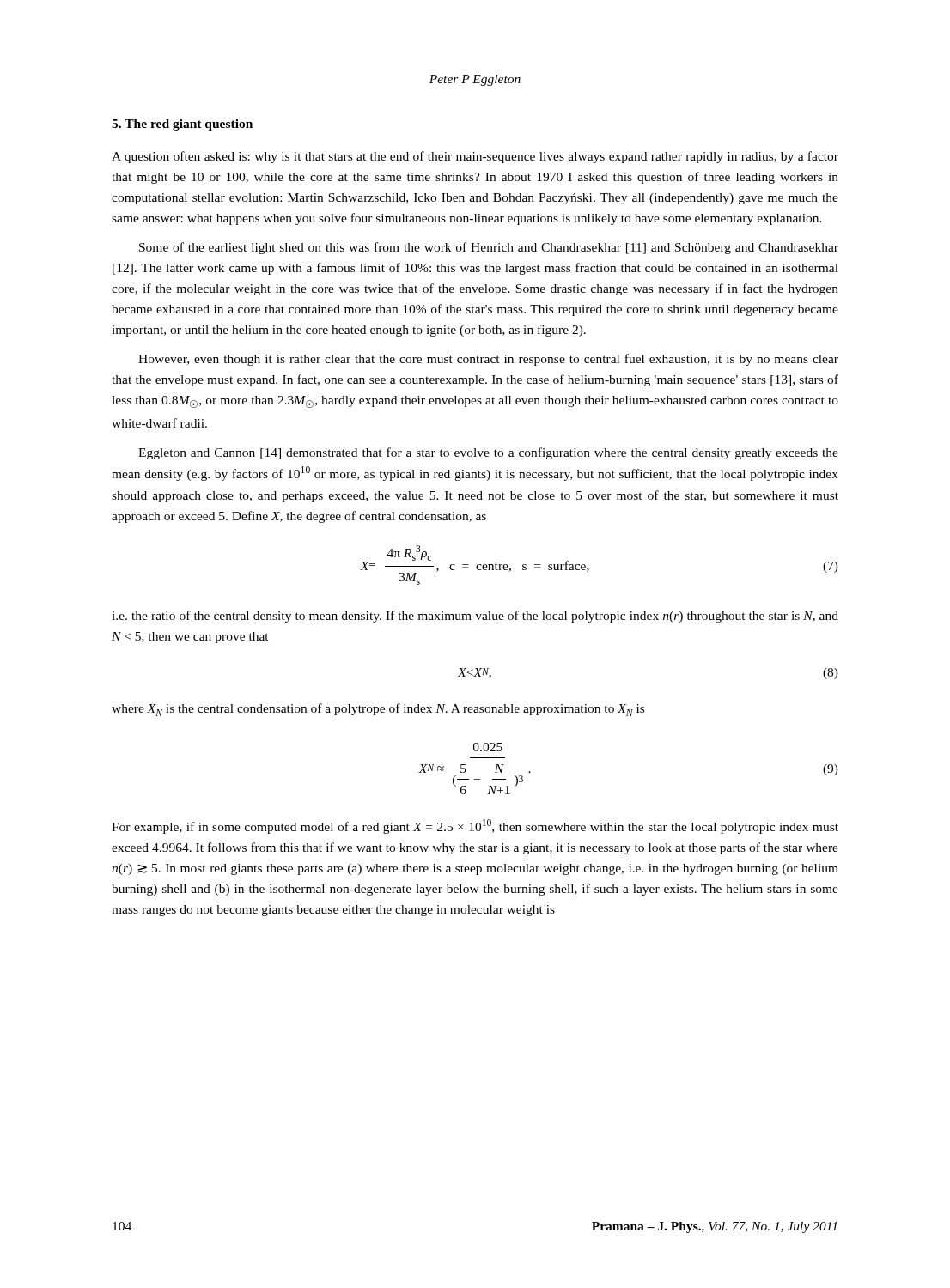Locate the block starting "Some of the earliest light"
Viewport: 950px width, 1288px height.
tap(475, 288)
